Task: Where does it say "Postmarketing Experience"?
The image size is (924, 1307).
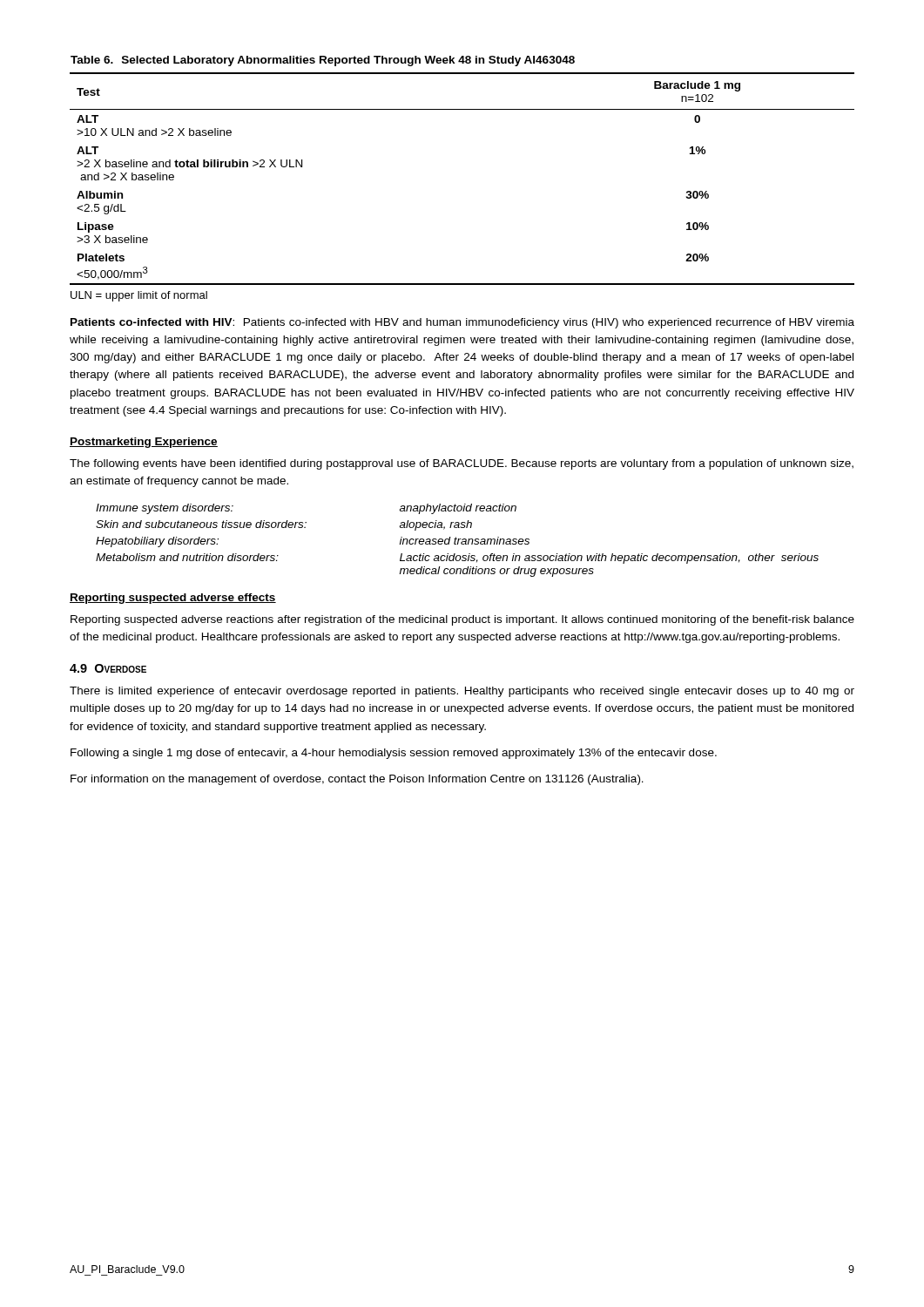Action: point(143,441)
